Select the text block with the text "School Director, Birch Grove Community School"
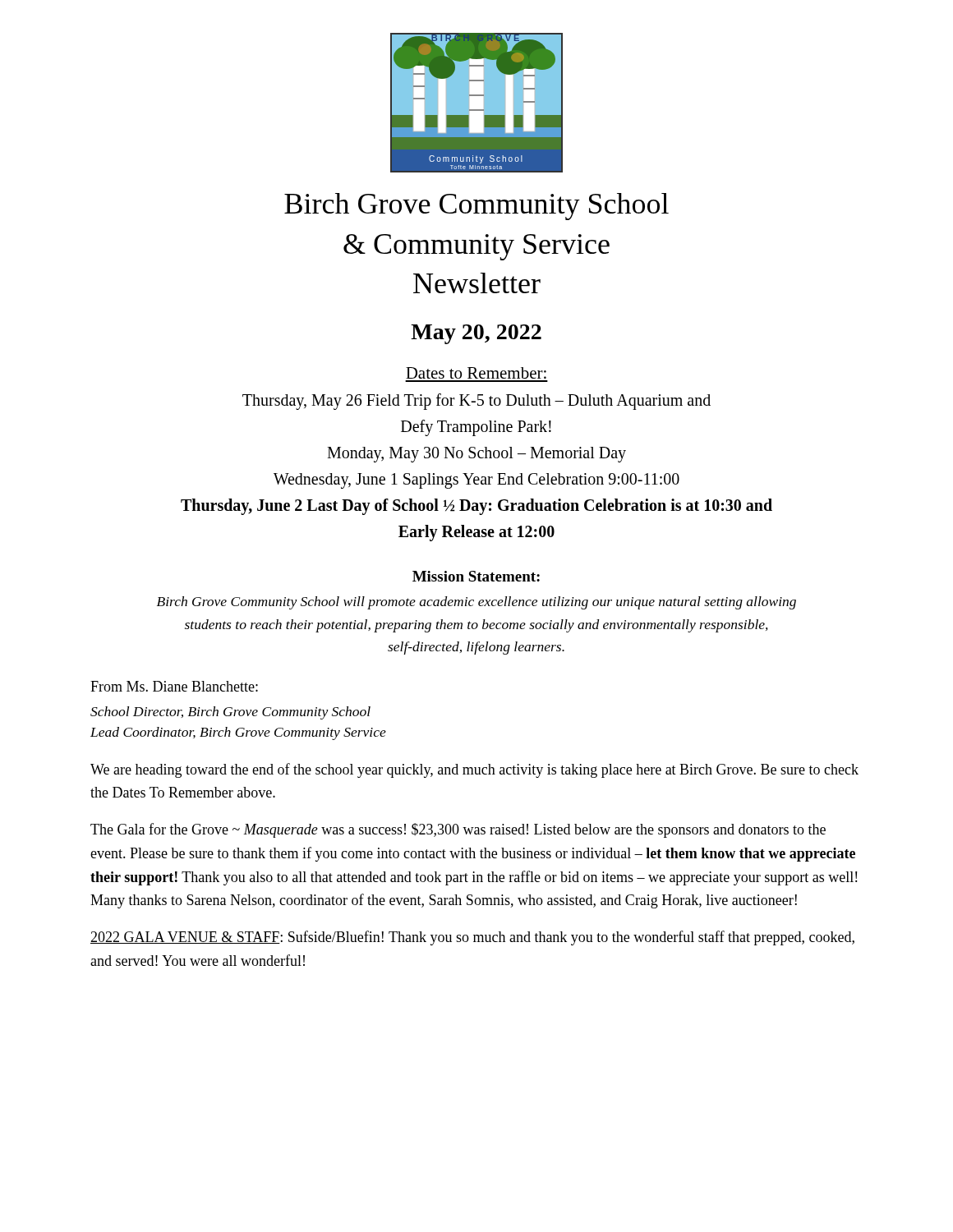Viewport: 953px width, 1232px height. click(x=238, y=722)
